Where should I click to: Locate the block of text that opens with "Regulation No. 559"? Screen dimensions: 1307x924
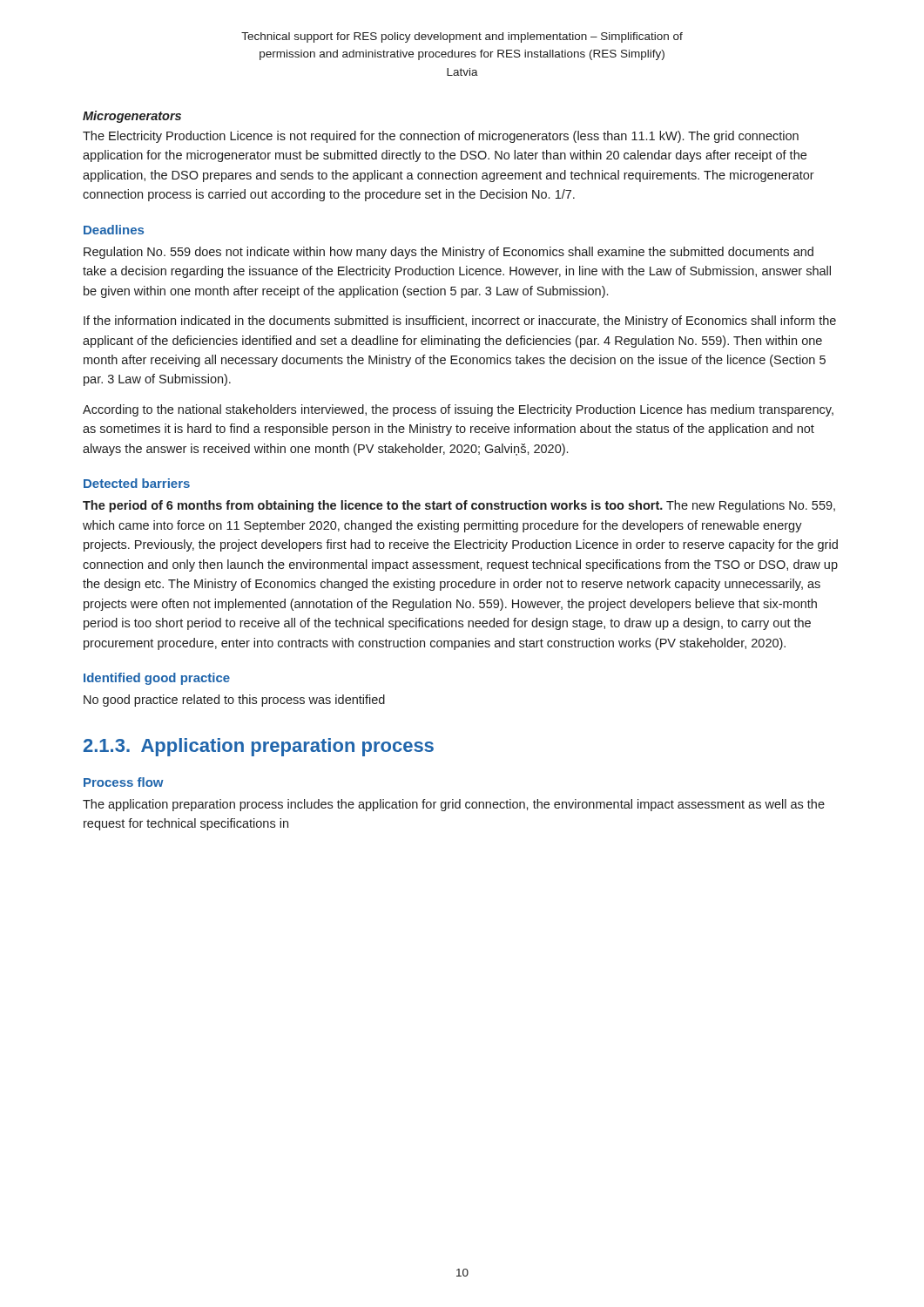[x=462, y=350]
